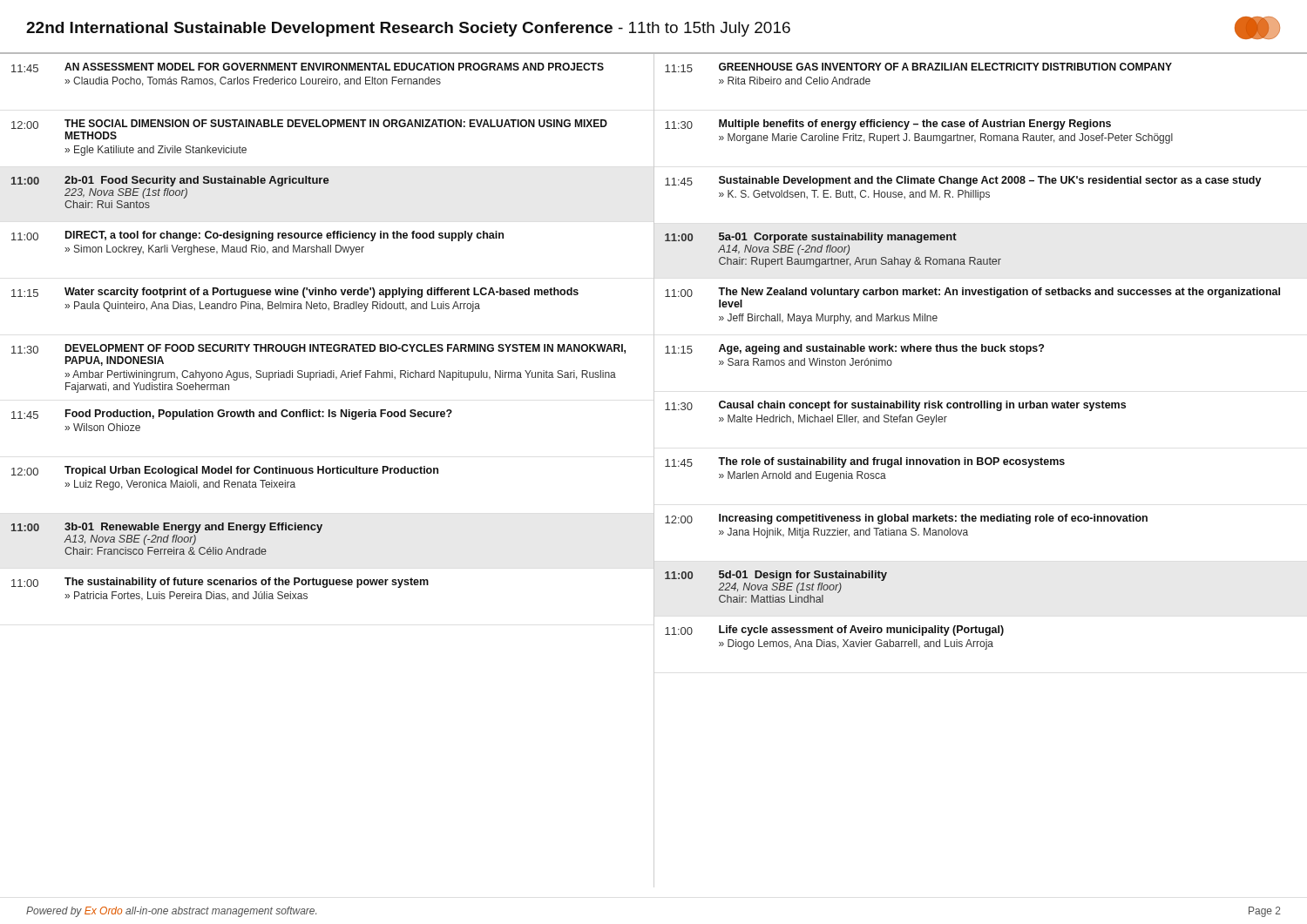
Task: Click the passage that begins "11:00 3b-01 Renewable Energy"
Action: 167,528
